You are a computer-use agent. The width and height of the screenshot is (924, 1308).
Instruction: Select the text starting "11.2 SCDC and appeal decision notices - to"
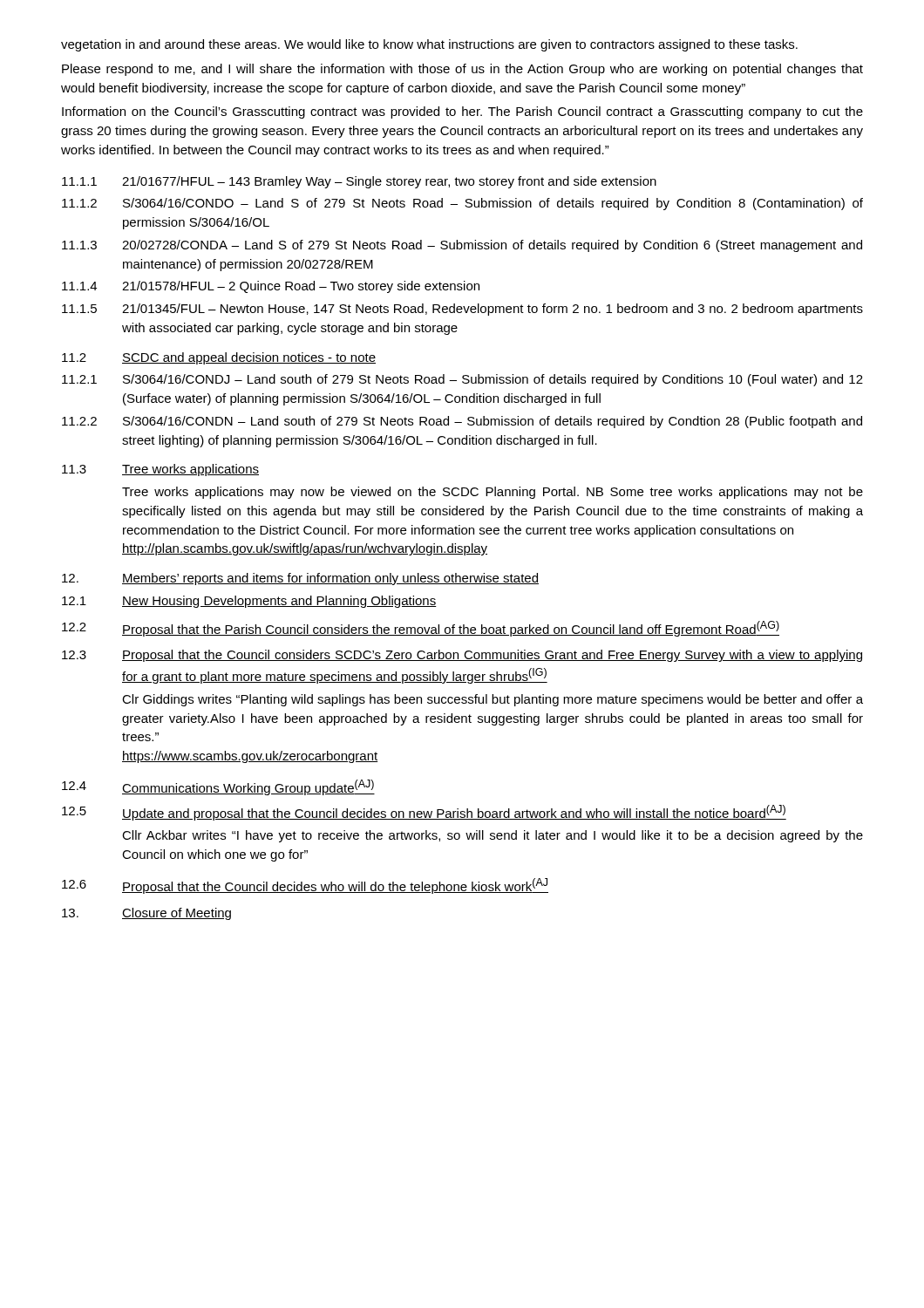pos(219,358)
